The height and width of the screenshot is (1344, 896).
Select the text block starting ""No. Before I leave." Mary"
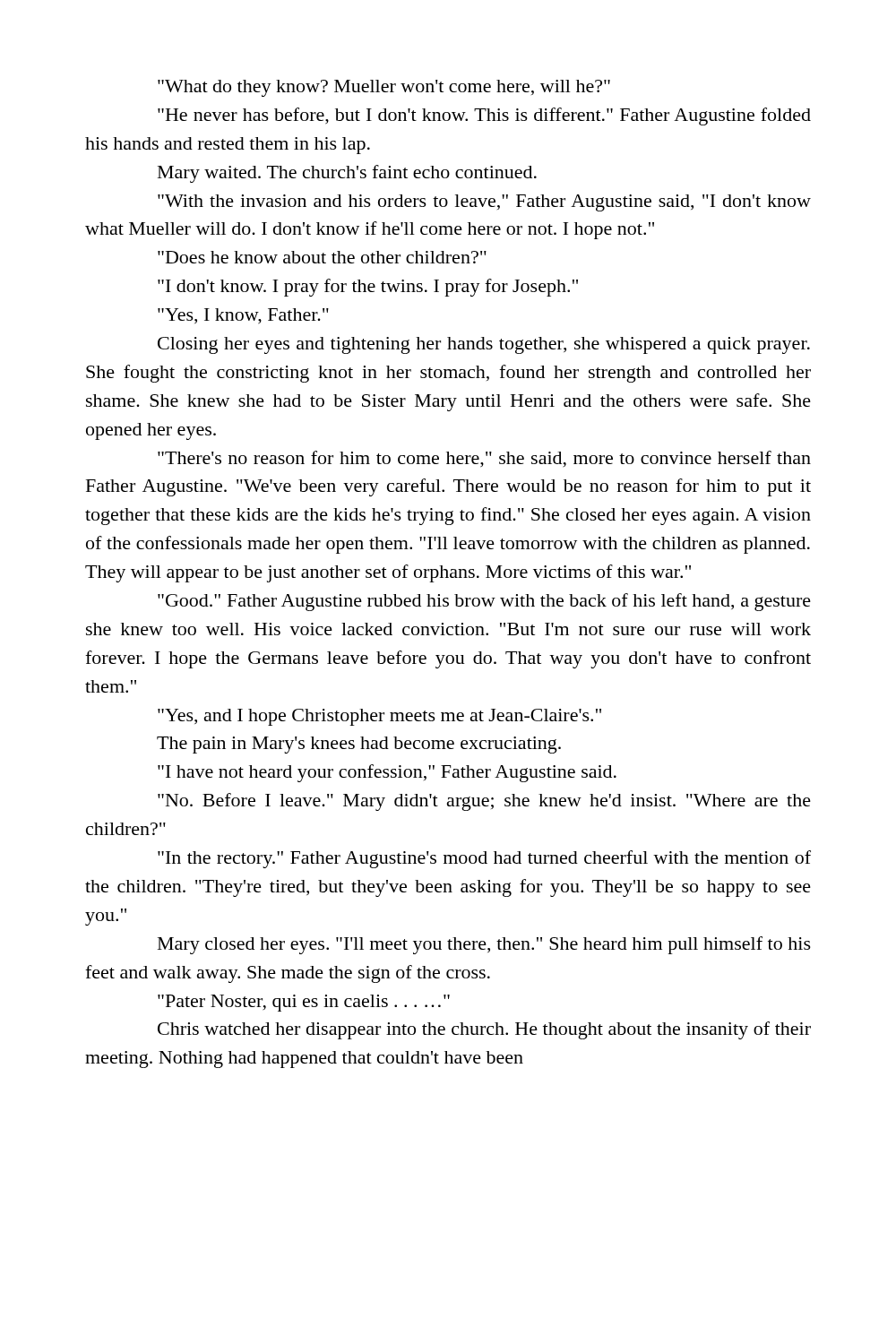click(x=448, y=814)
